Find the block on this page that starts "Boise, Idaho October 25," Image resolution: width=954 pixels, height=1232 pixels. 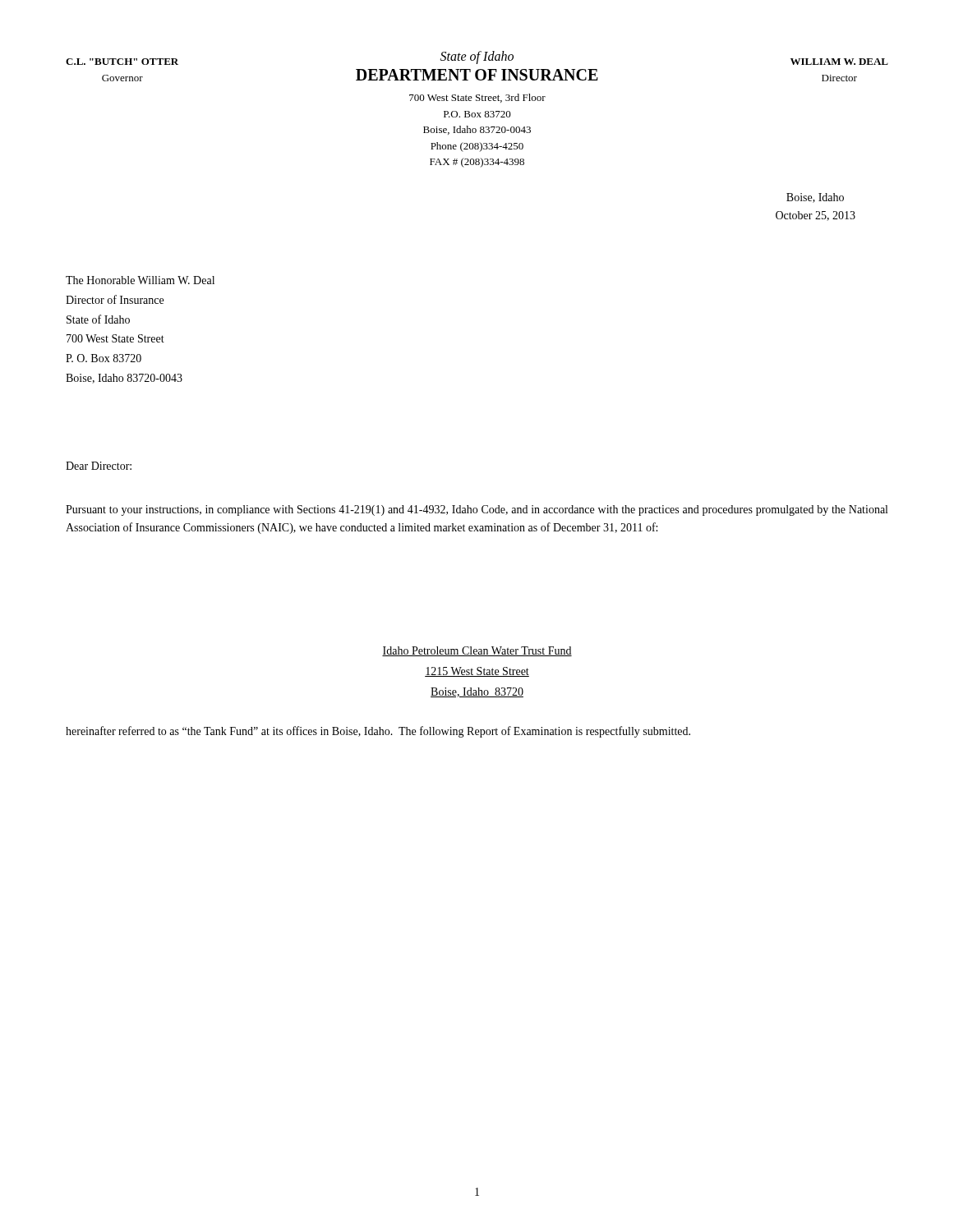pos(815,207)
